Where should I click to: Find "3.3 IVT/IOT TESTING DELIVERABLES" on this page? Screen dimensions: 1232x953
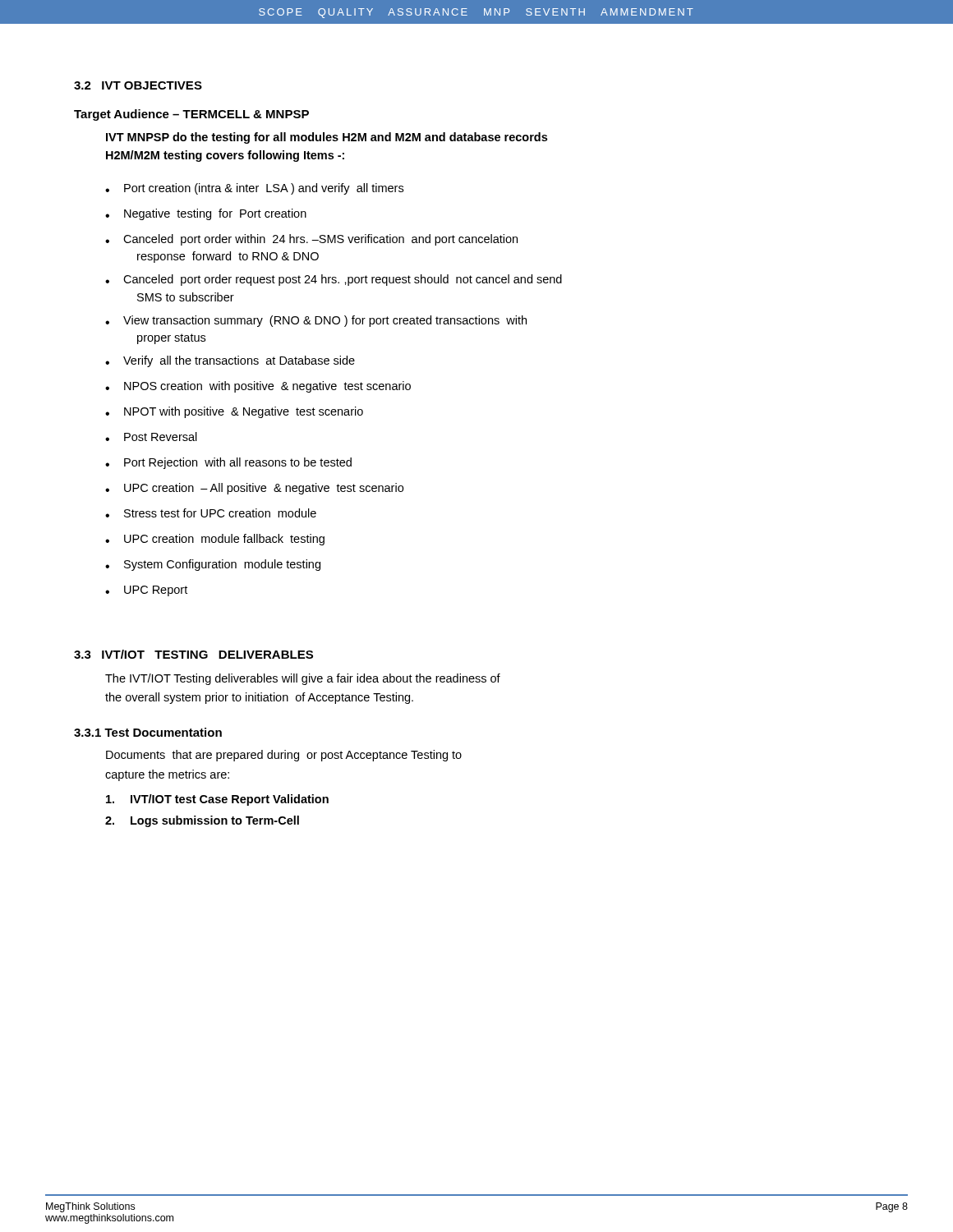pyautogui.click(x=194, y=654)
